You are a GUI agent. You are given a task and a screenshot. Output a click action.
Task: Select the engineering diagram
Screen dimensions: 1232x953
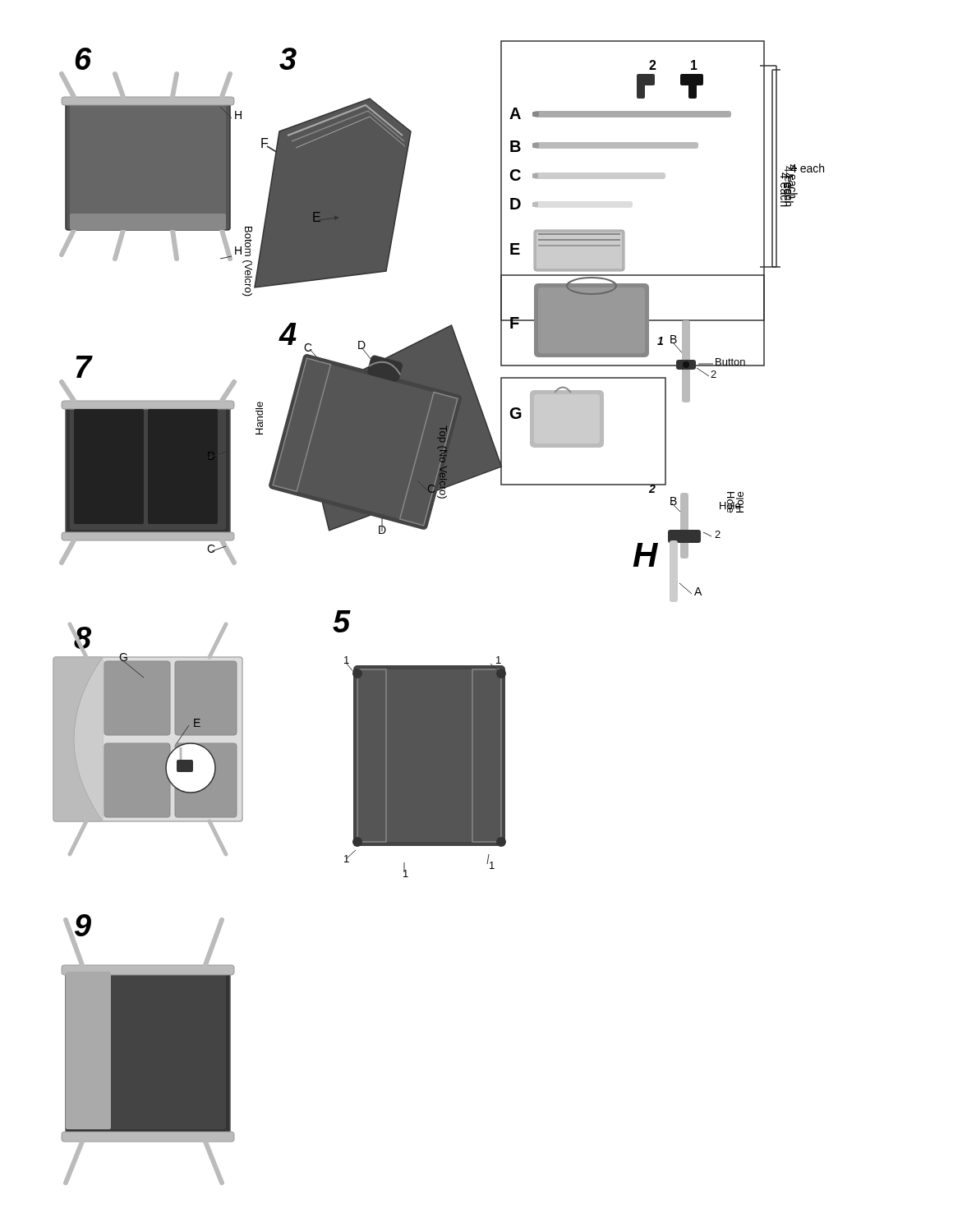point(476,616)
